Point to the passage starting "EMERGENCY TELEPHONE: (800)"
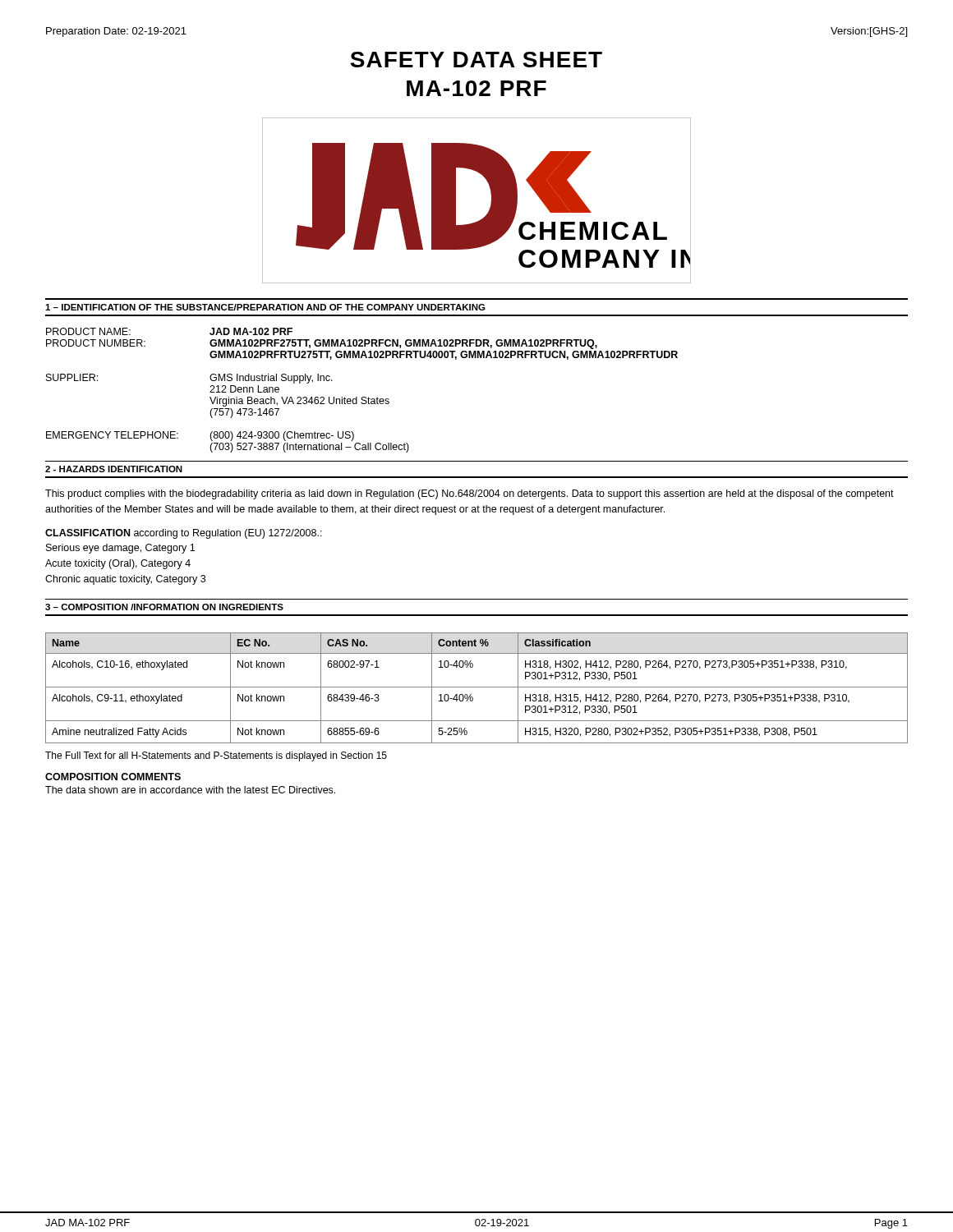953x1232 pixels. (228, 442)
